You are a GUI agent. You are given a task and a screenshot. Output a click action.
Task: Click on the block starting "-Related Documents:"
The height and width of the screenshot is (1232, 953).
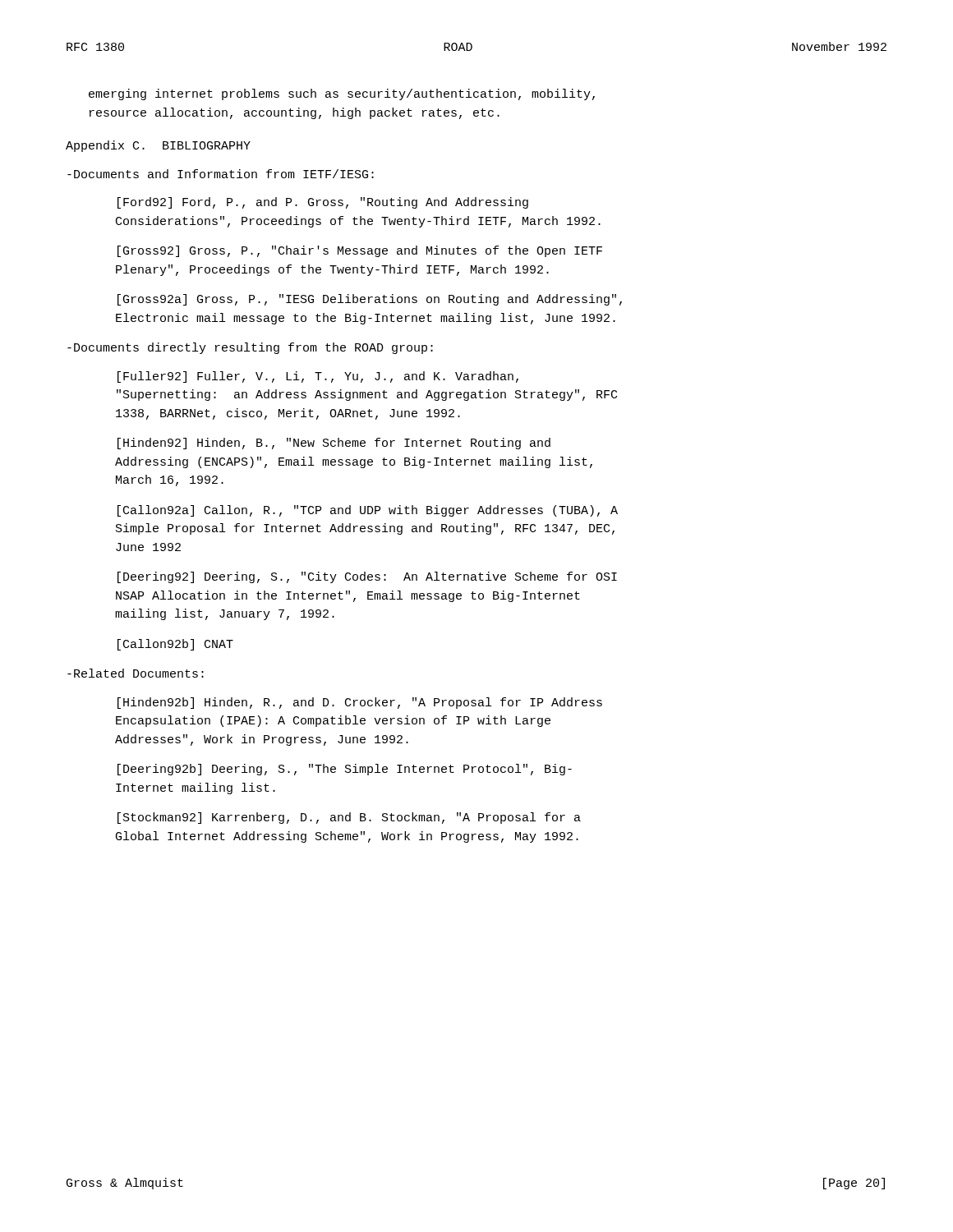click(x=136, y=675)
